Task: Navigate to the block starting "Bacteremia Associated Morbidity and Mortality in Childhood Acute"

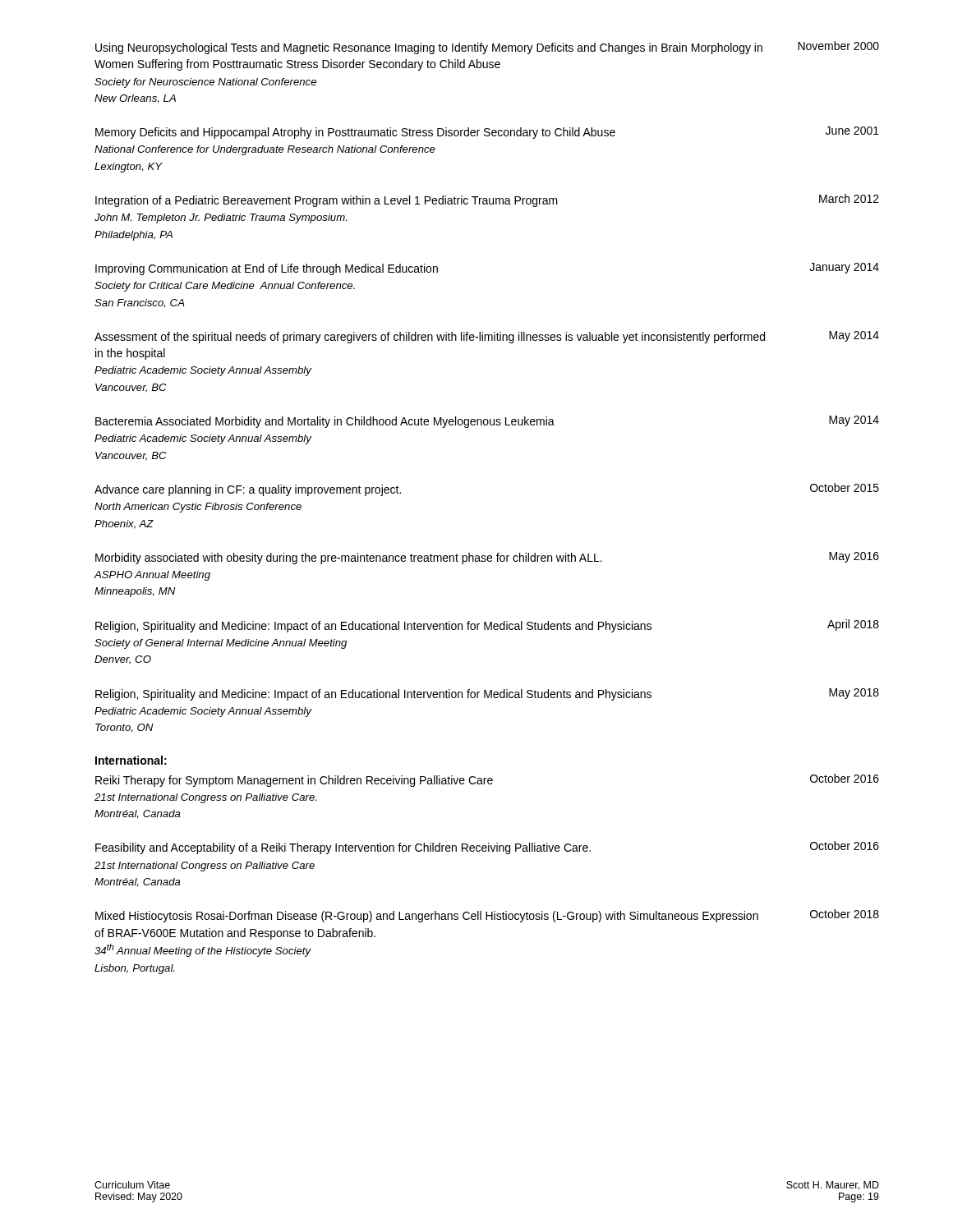Action: (x=487, y=422)
